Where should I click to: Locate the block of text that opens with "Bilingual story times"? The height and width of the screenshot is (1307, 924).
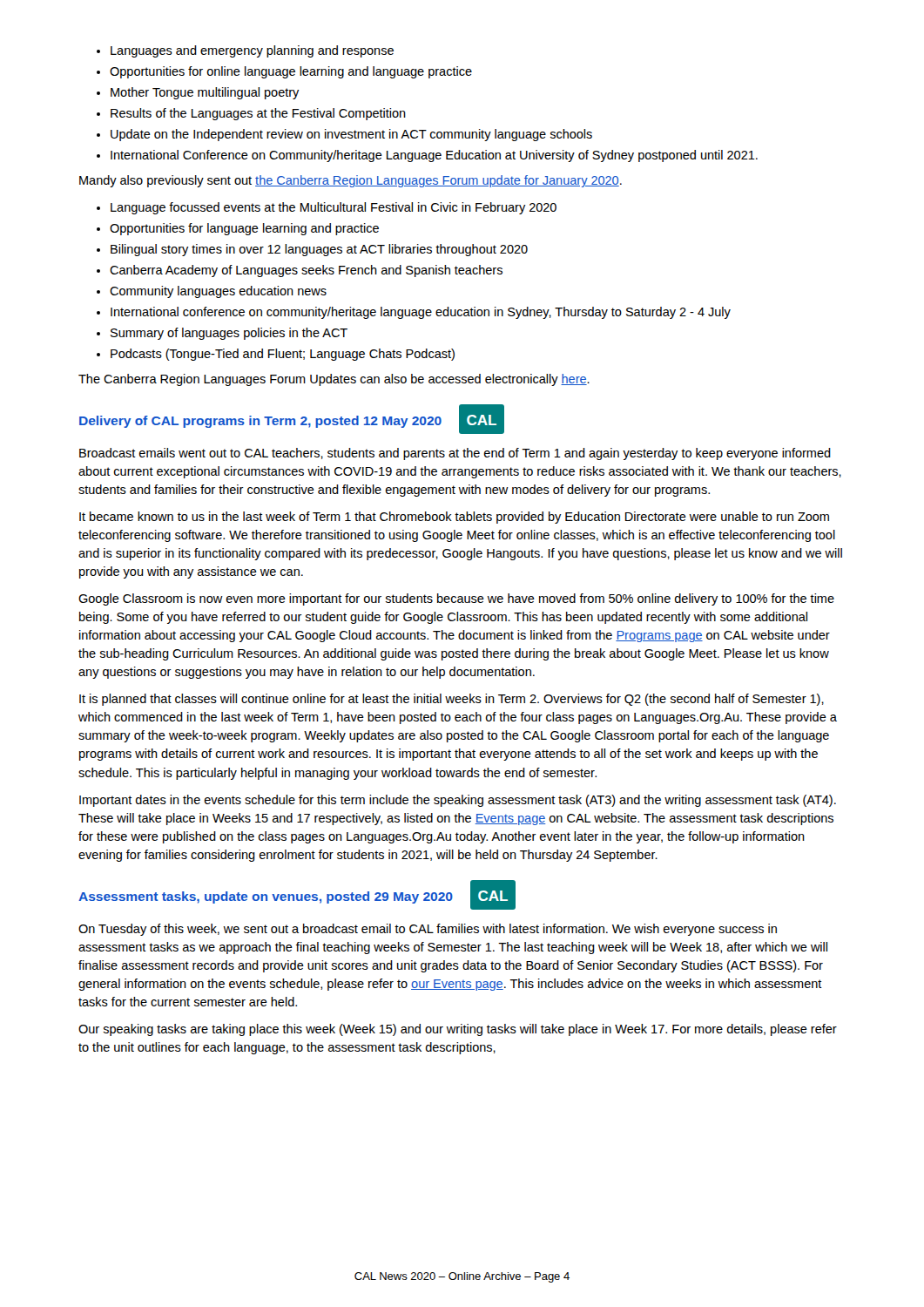(319, 249)
